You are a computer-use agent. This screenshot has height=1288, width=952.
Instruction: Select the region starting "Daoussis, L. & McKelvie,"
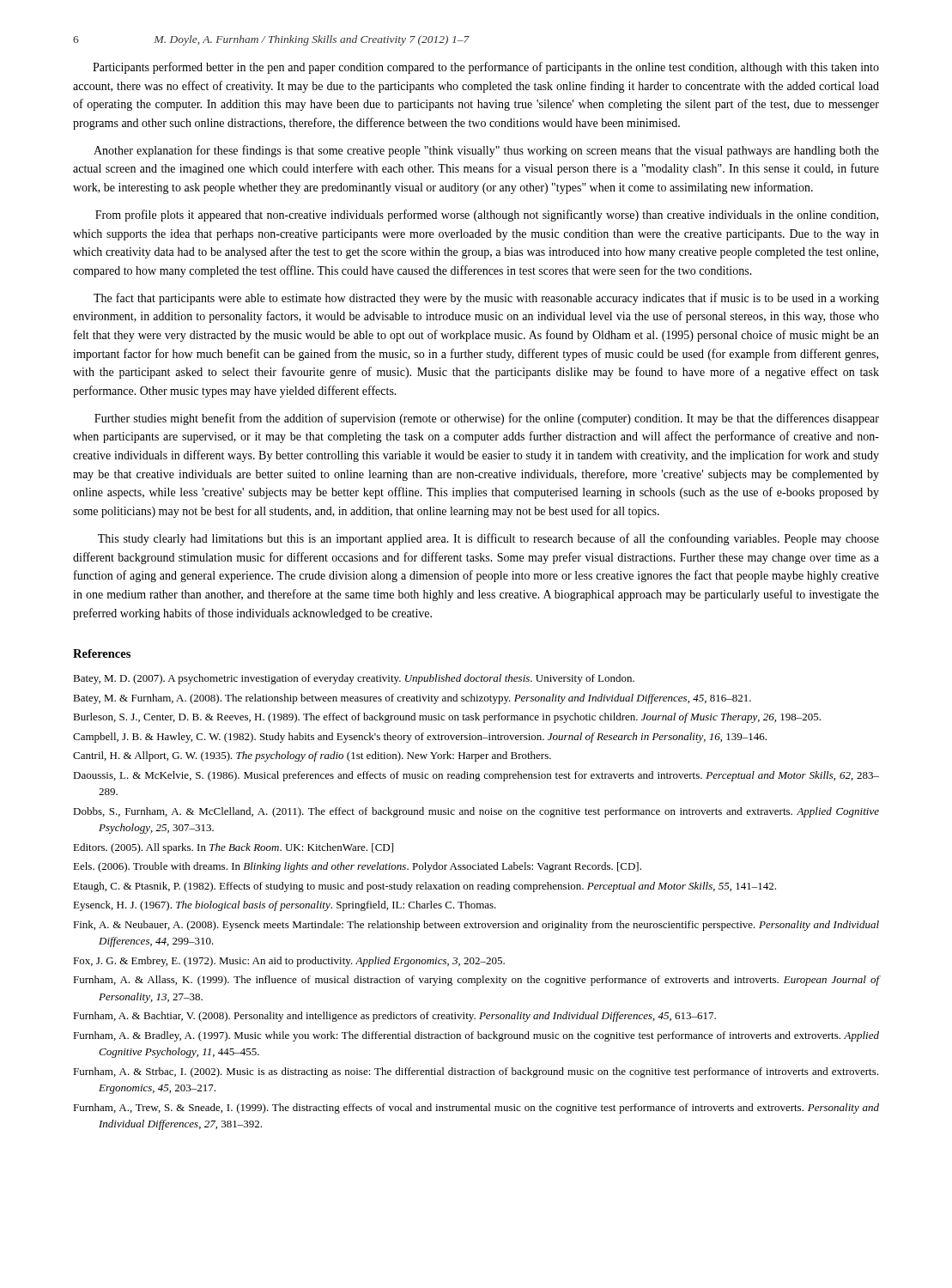point(476,783)
